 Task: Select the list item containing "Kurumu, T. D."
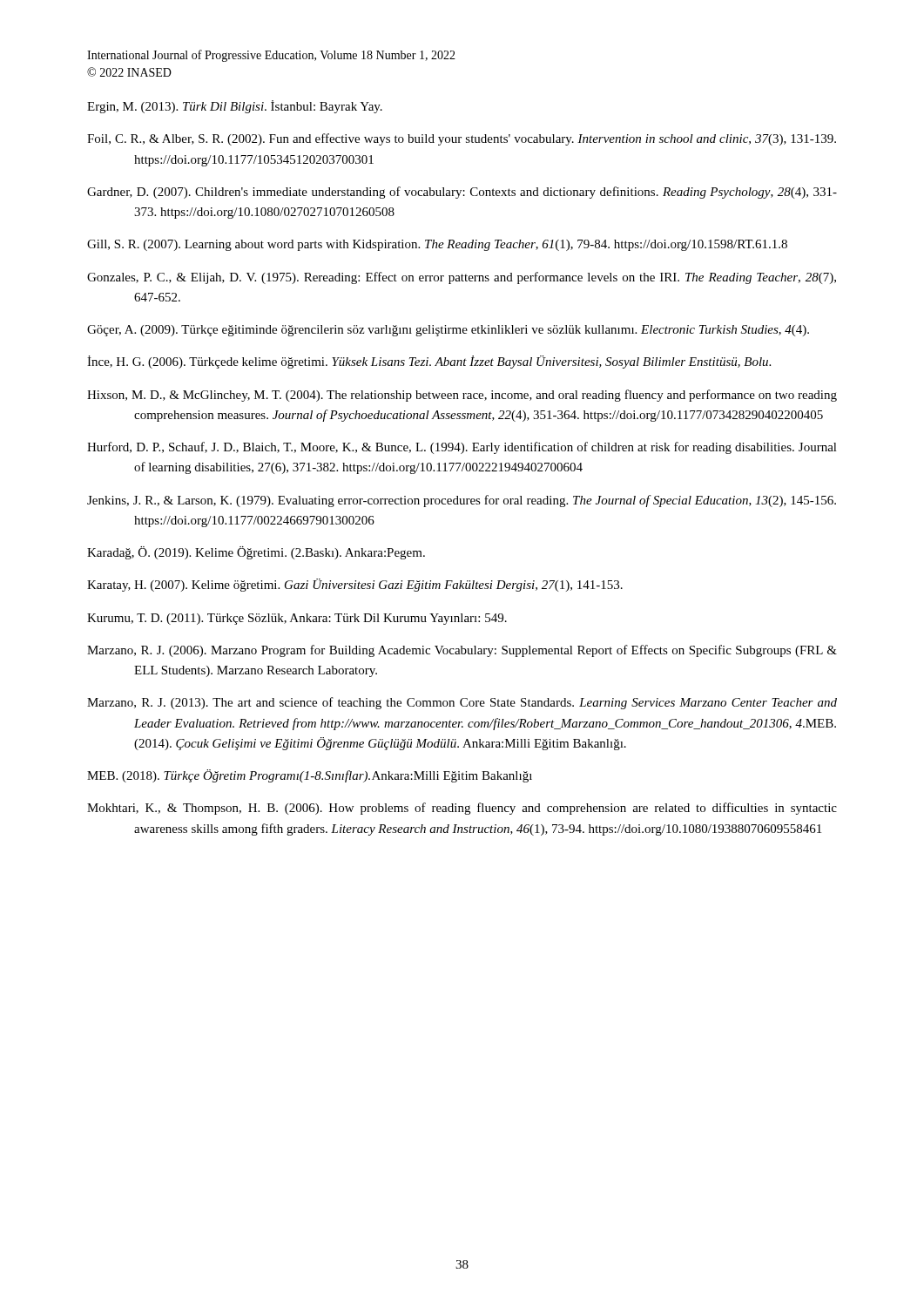pyautogui.click(x=297, y=617)
